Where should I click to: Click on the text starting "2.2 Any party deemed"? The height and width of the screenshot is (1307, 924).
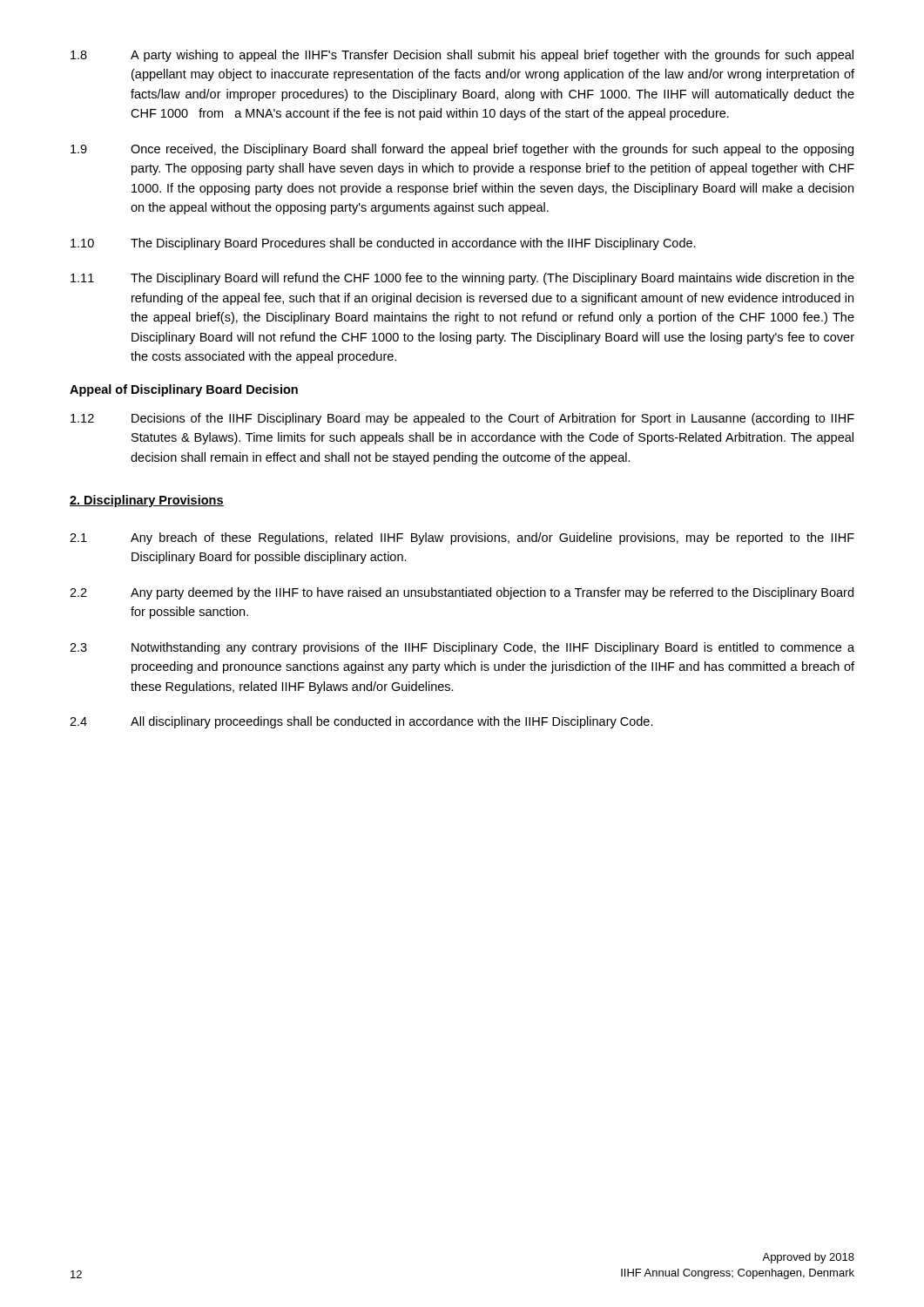[x=462, y=602]
